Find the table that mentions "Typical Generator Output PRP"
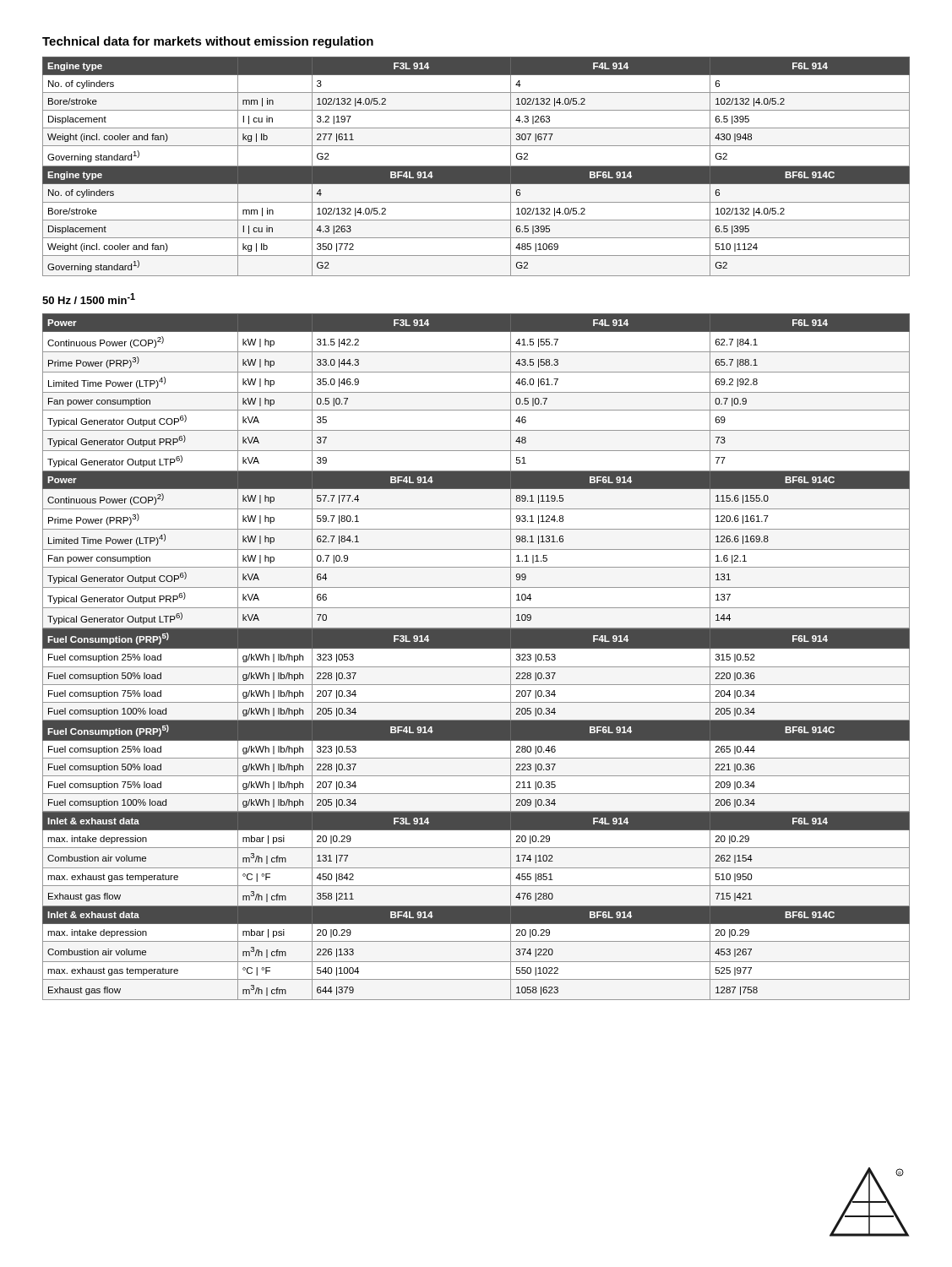Screen dimensions: 1267x952 [476, 471]
